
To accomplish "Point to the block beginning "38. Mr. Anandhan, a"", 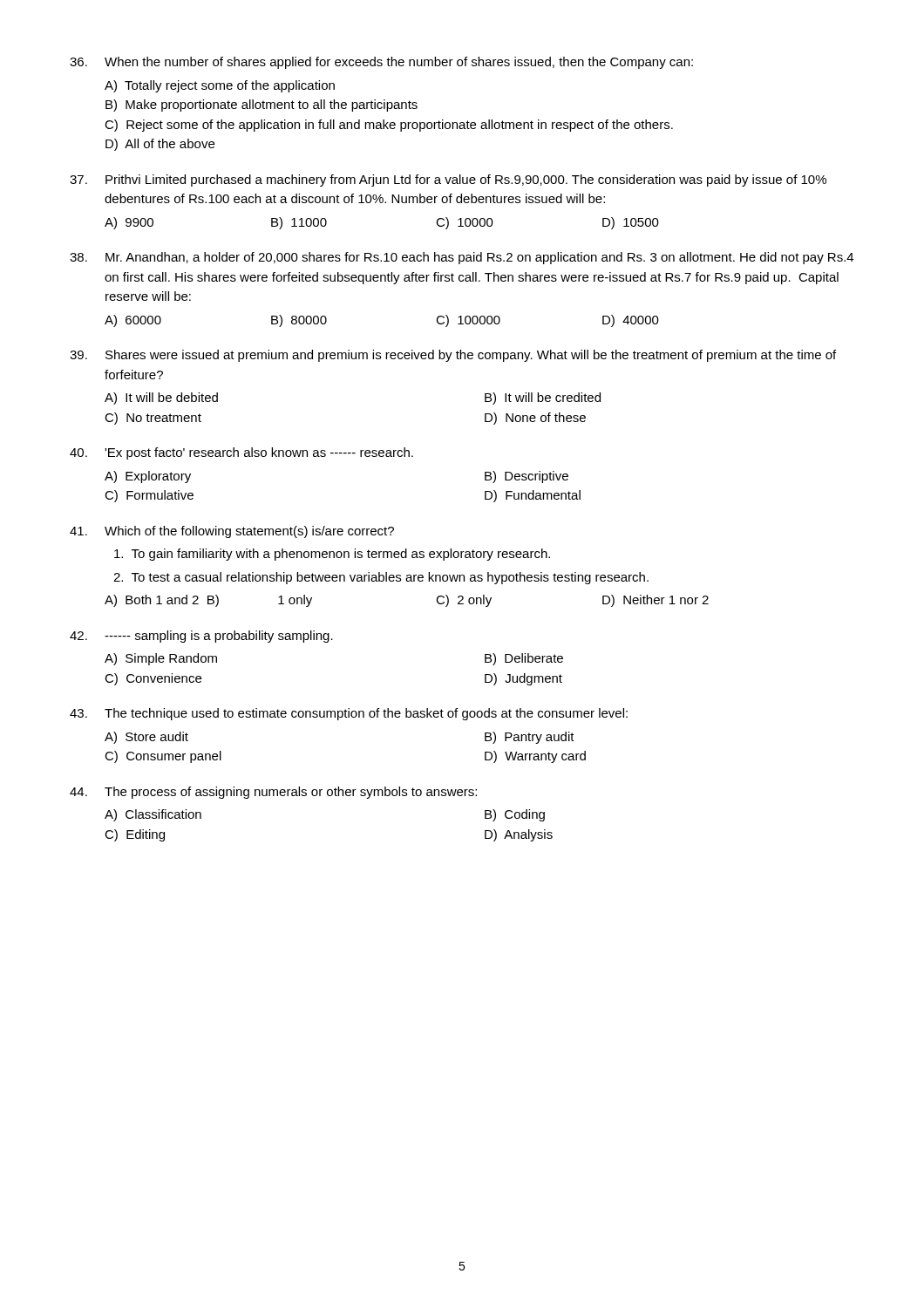I will (x=462, y=289).
